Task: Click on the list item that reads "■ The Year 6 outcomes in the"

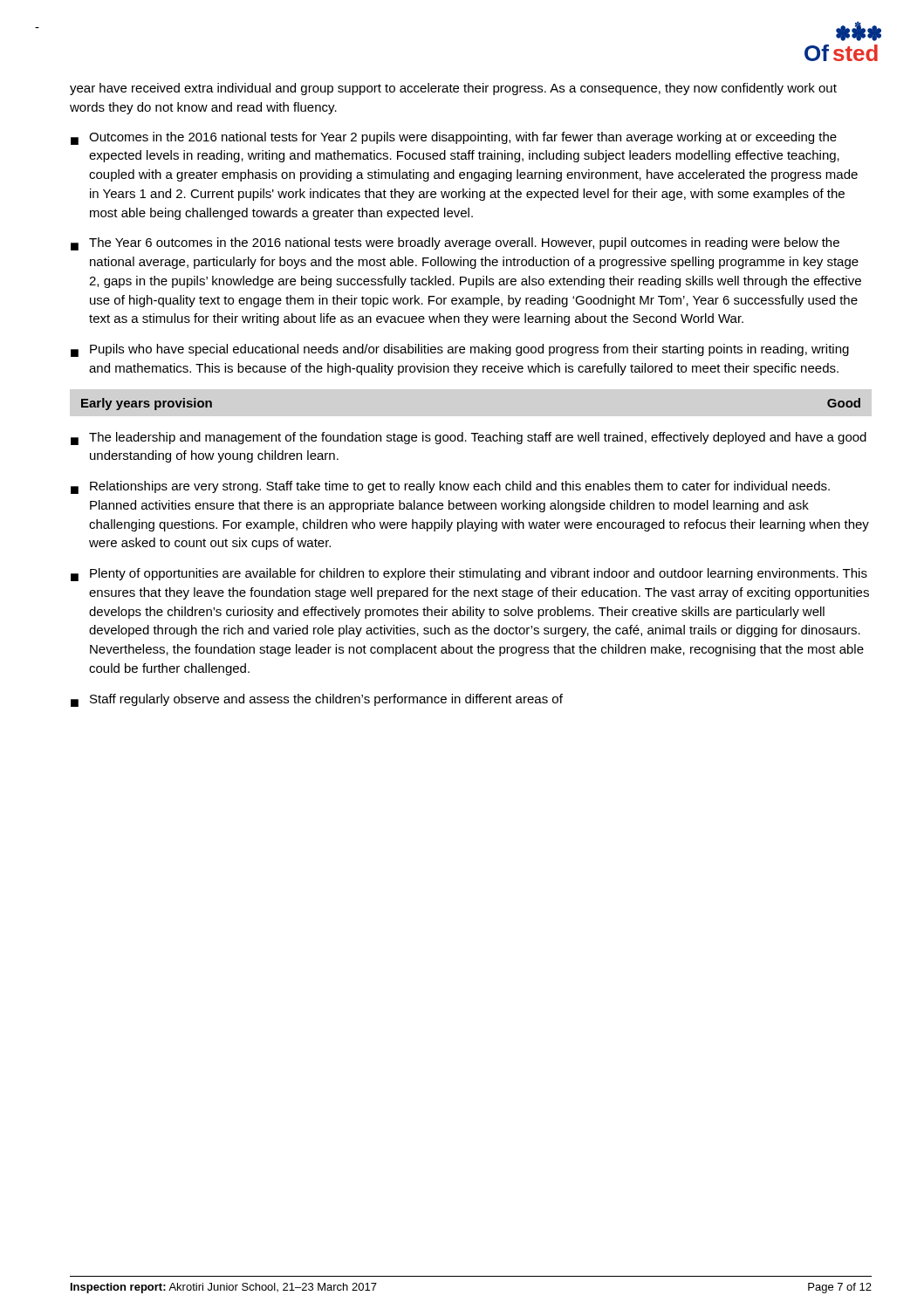Action: pyautogui.click(x=471, y=281)
